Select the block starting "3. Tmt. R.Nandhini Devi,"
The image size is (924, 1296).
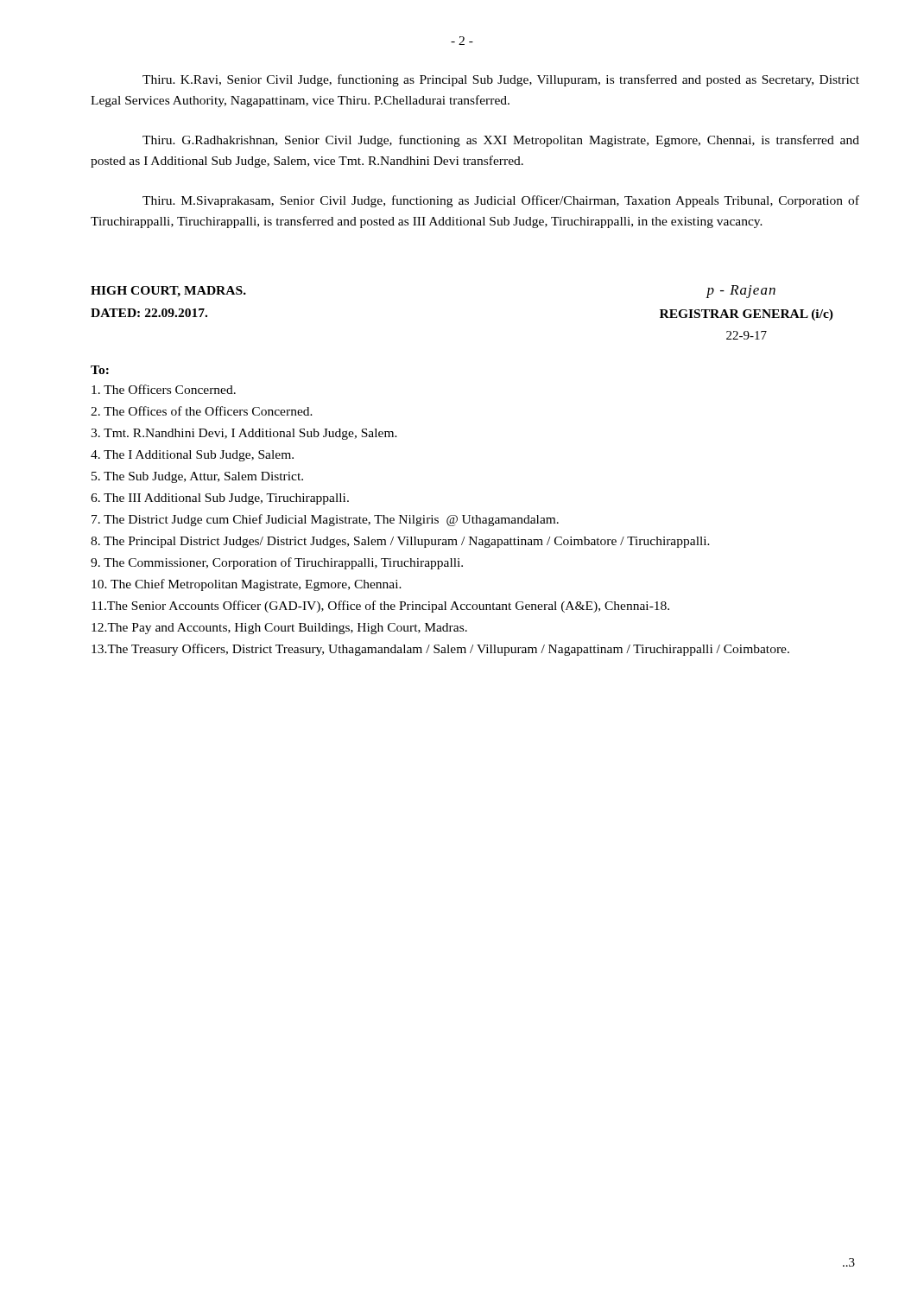[x=244, y=432]
